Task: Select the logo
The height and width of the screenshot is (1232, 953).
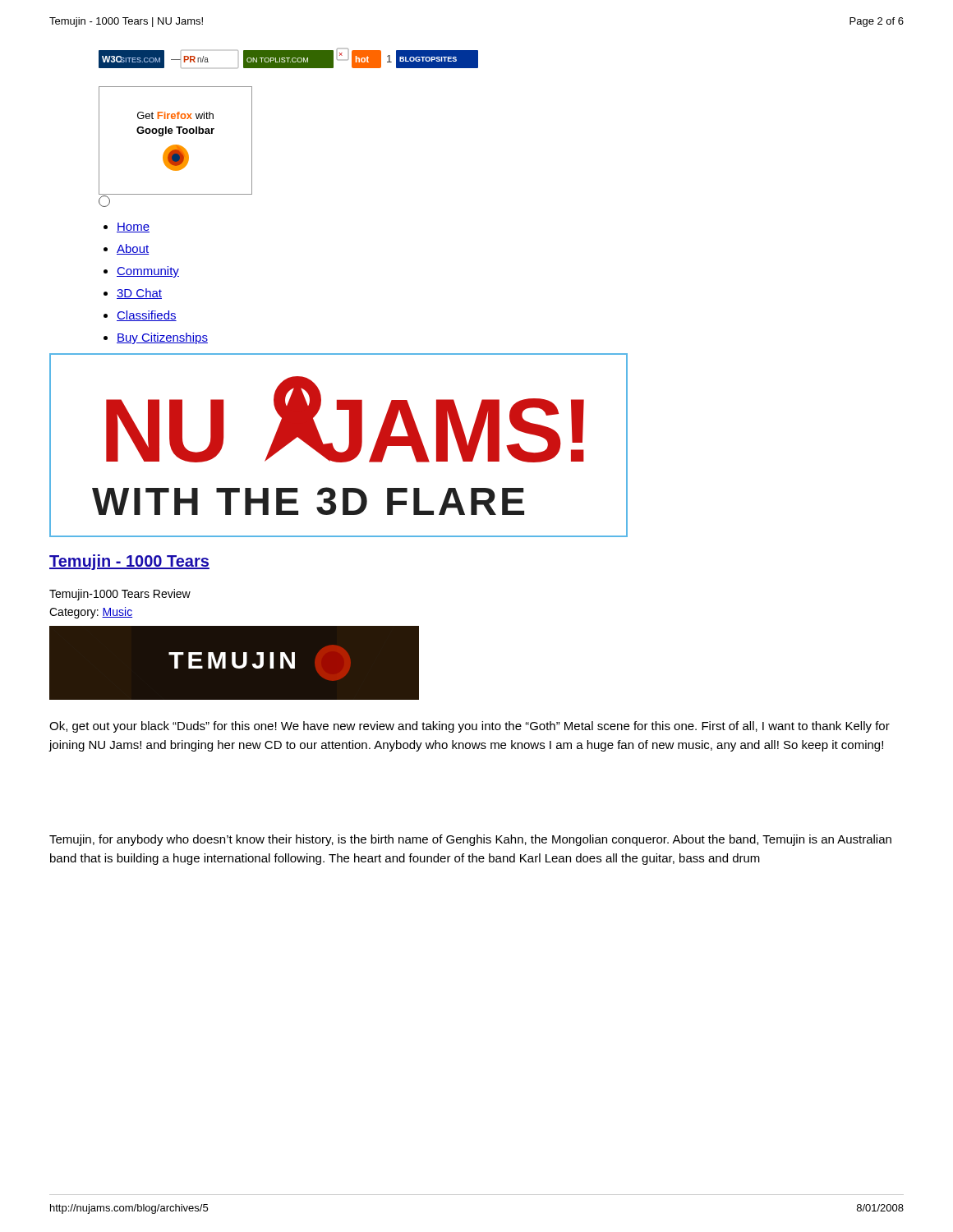Action: coord(338,445)
